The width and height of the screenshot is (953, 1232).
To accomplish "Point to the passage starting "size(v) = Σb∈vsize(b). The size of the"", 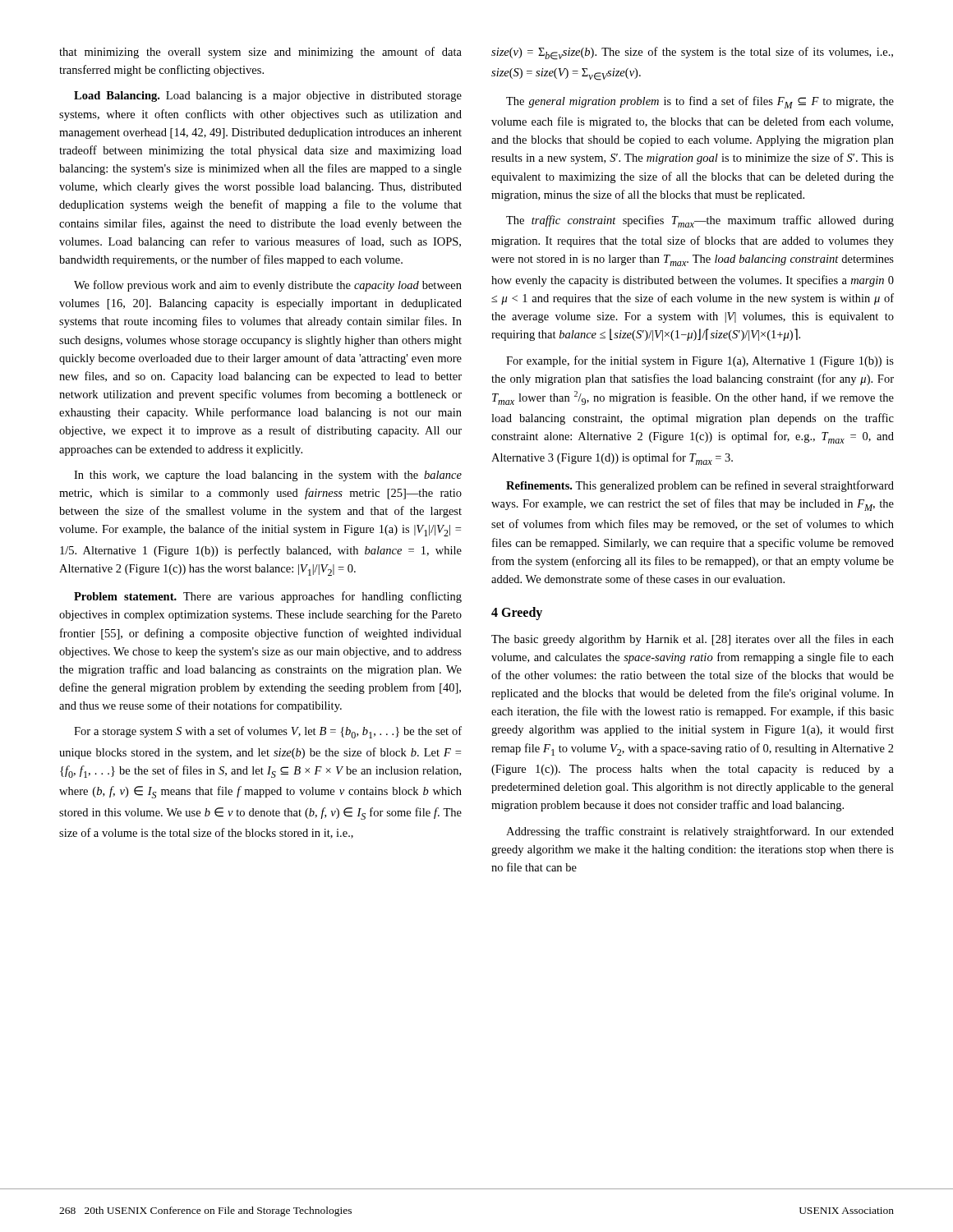I will click(693, 315).
